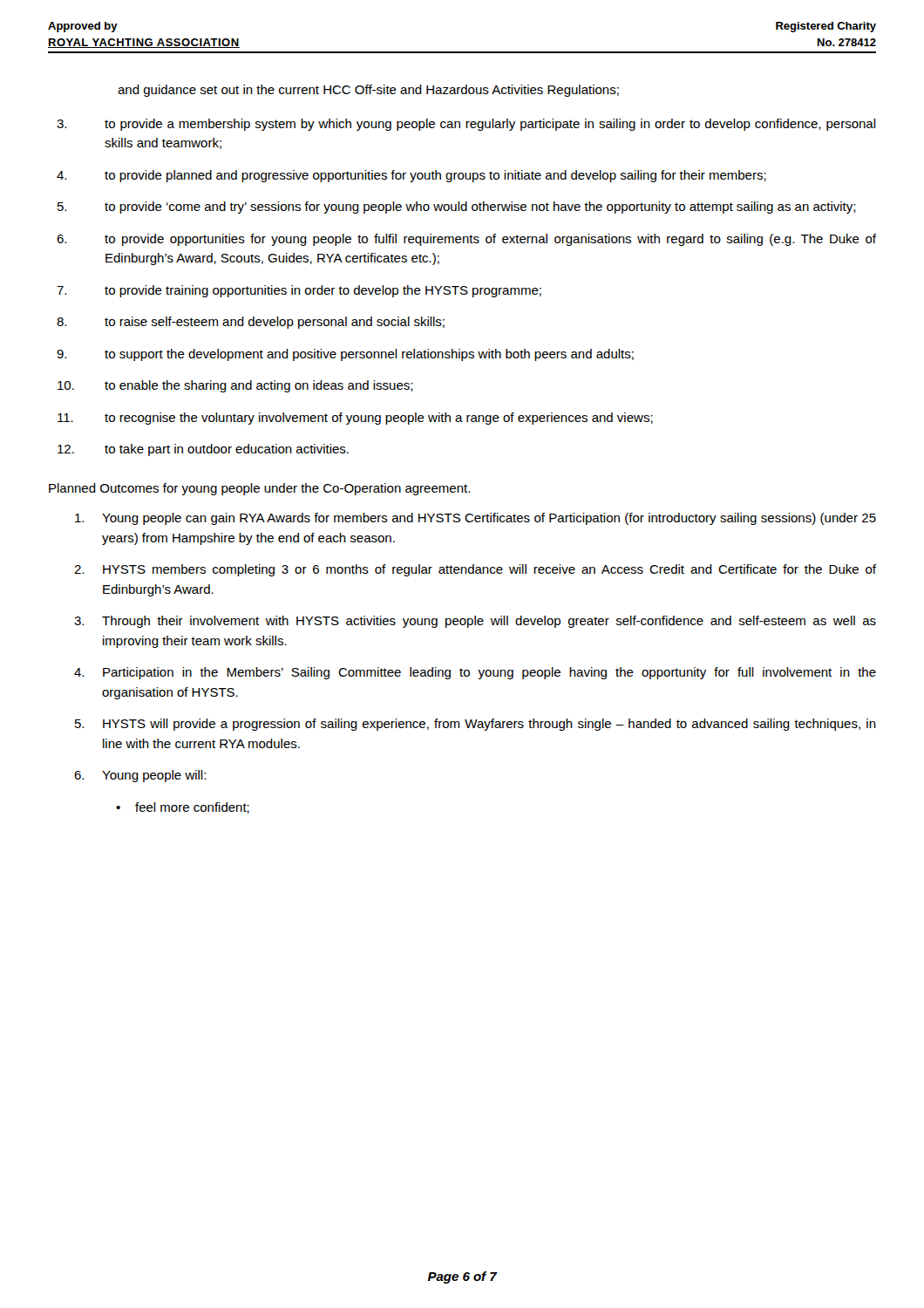Point to the element starting "5. HYSTS will provide a progression of"
Screen dimensions: 1308x924
(475, 734)
